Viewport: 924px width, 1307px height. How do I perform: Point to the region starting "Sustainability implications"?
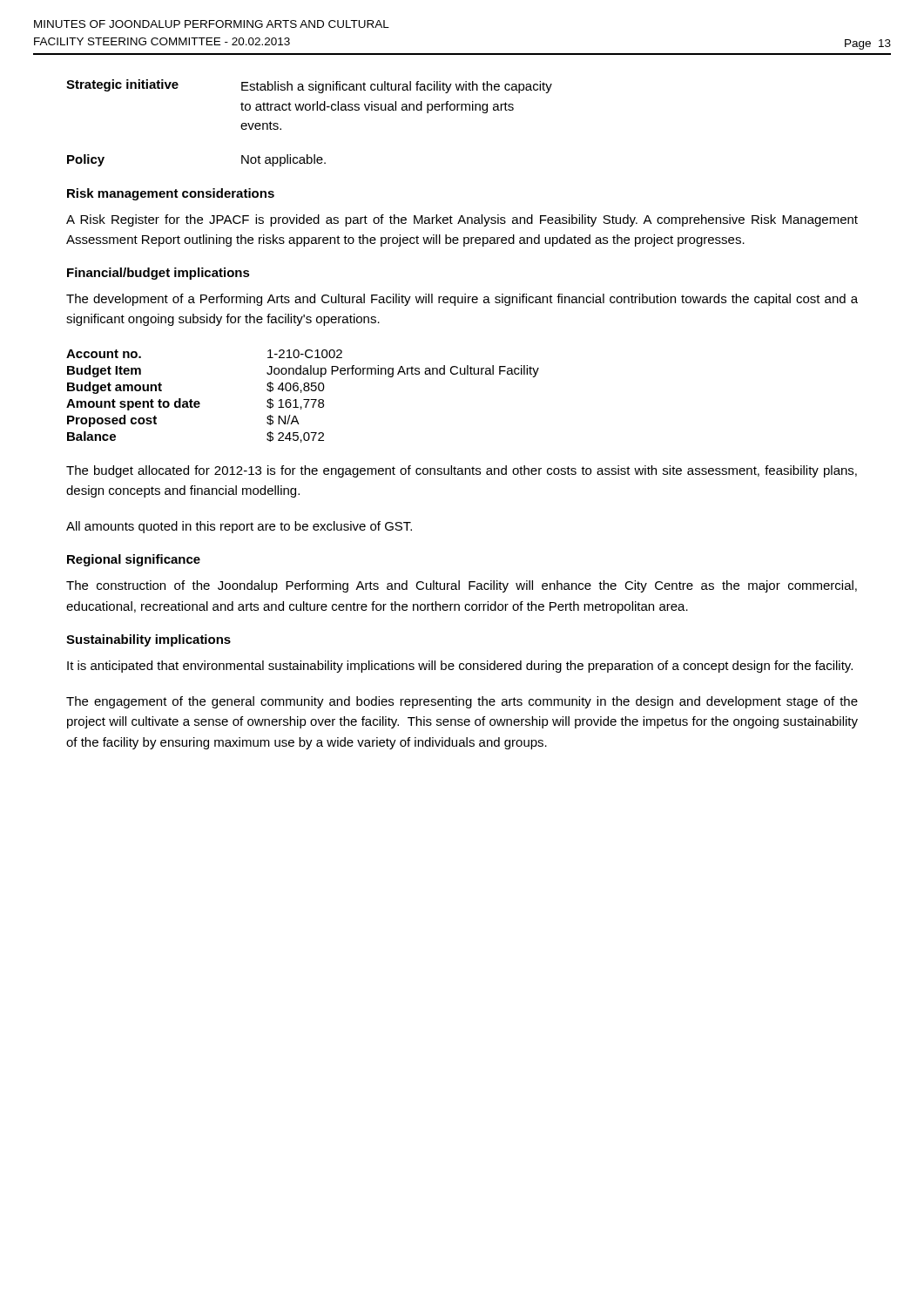click(149, 639)
